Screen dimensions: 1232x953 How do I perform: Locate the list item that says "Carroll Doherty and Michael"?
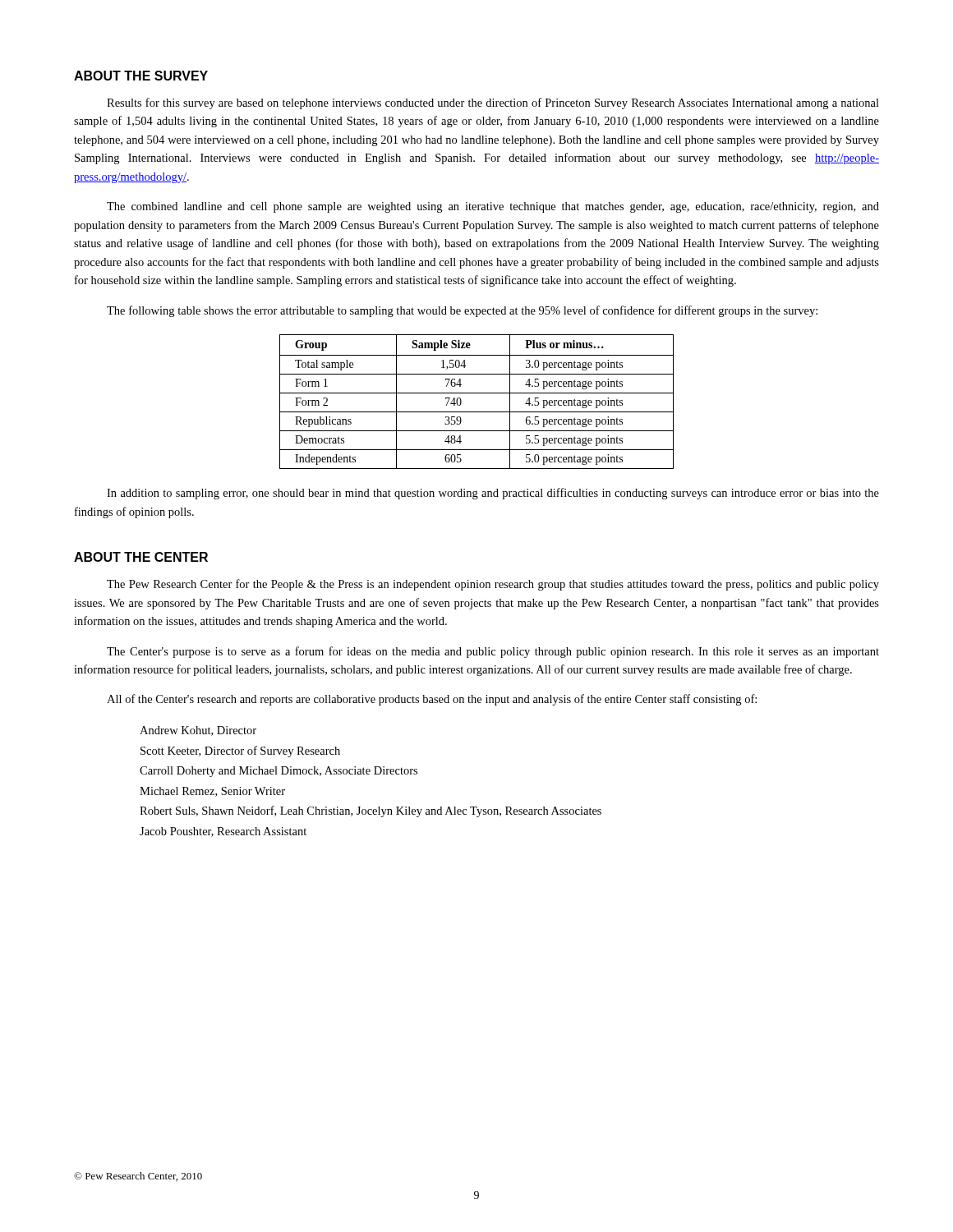279,771
